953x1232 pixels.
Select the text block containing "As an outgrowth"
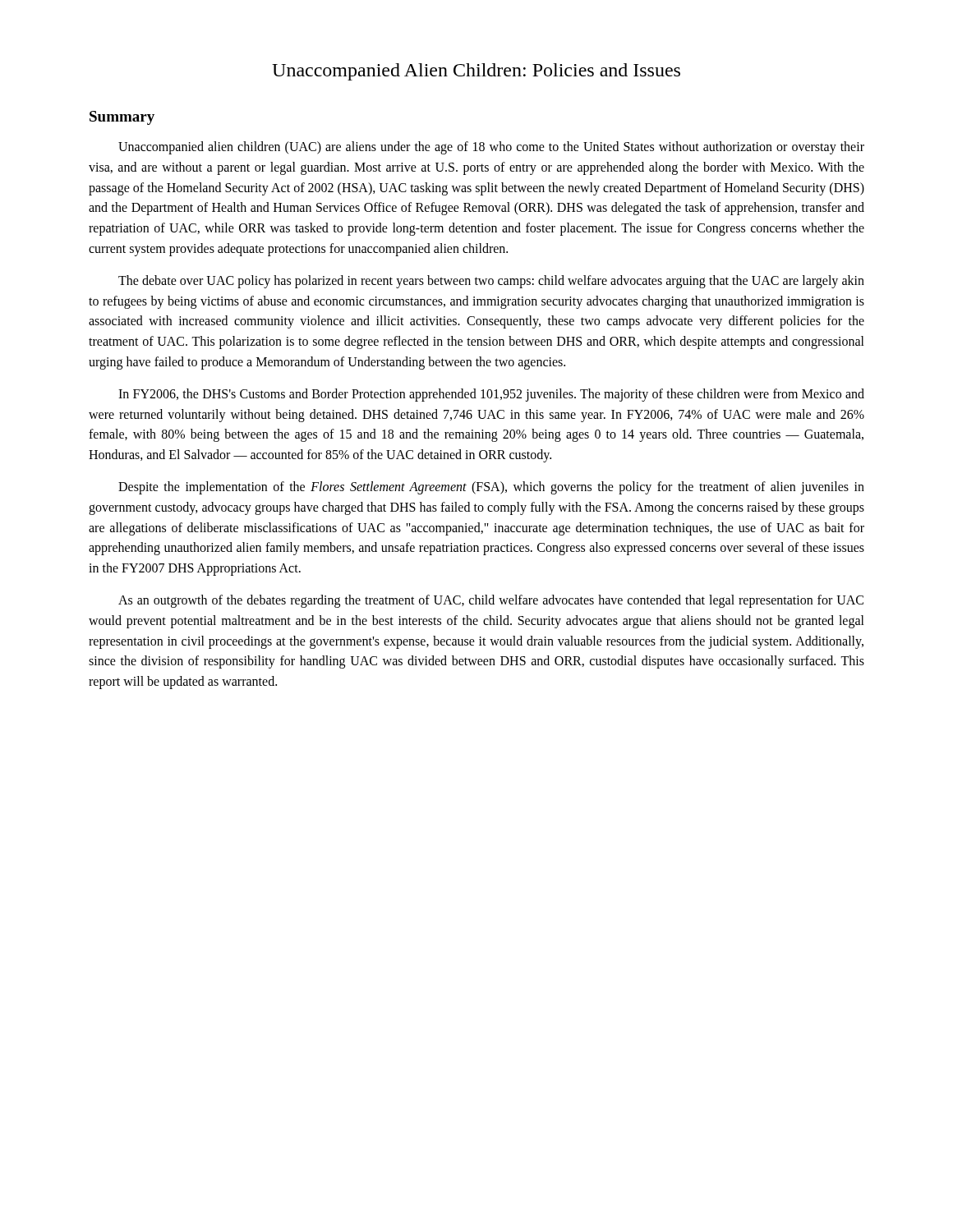476,641
